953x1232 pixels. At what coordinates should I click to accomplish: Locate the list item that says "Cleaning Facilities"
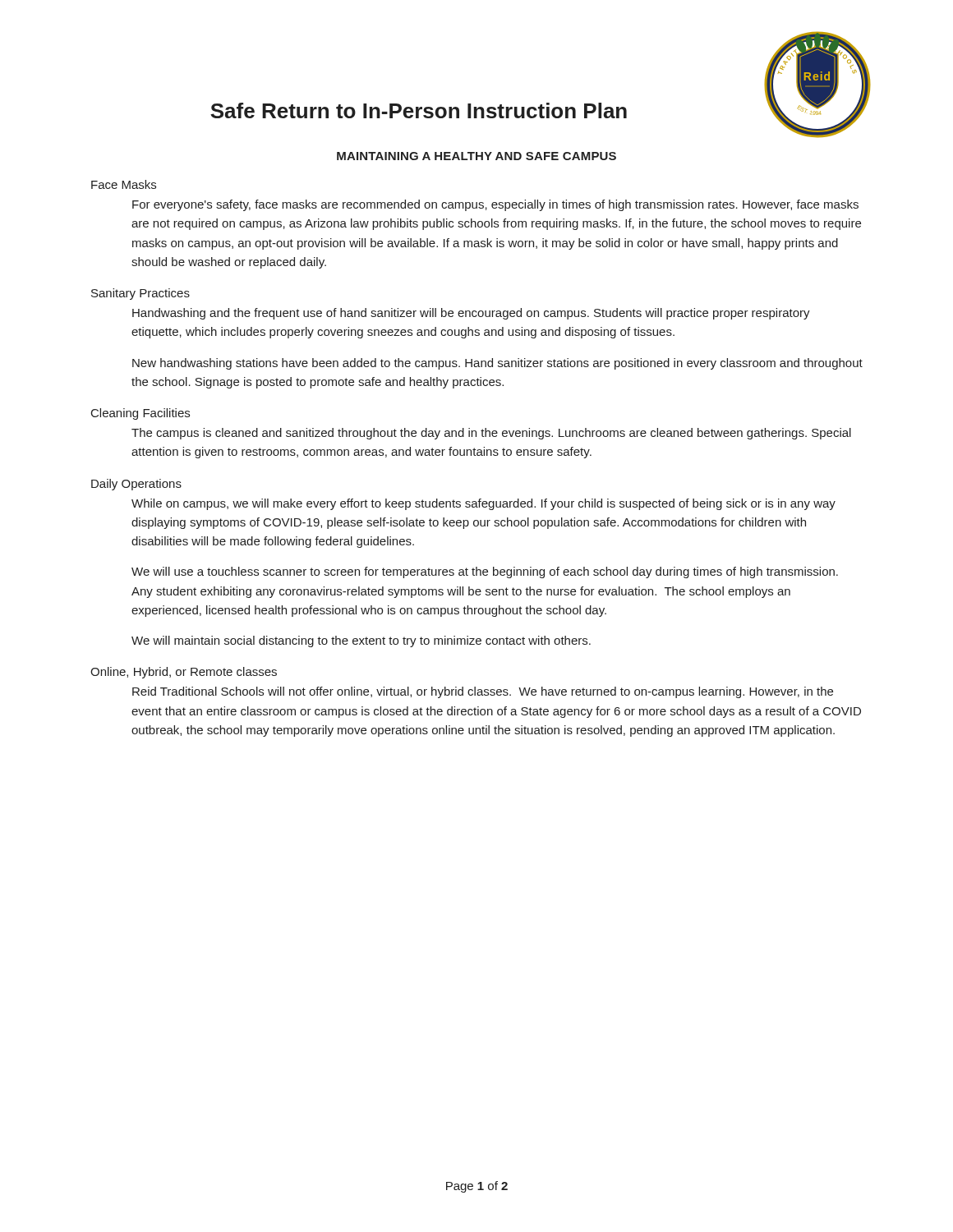click(140, 413)
